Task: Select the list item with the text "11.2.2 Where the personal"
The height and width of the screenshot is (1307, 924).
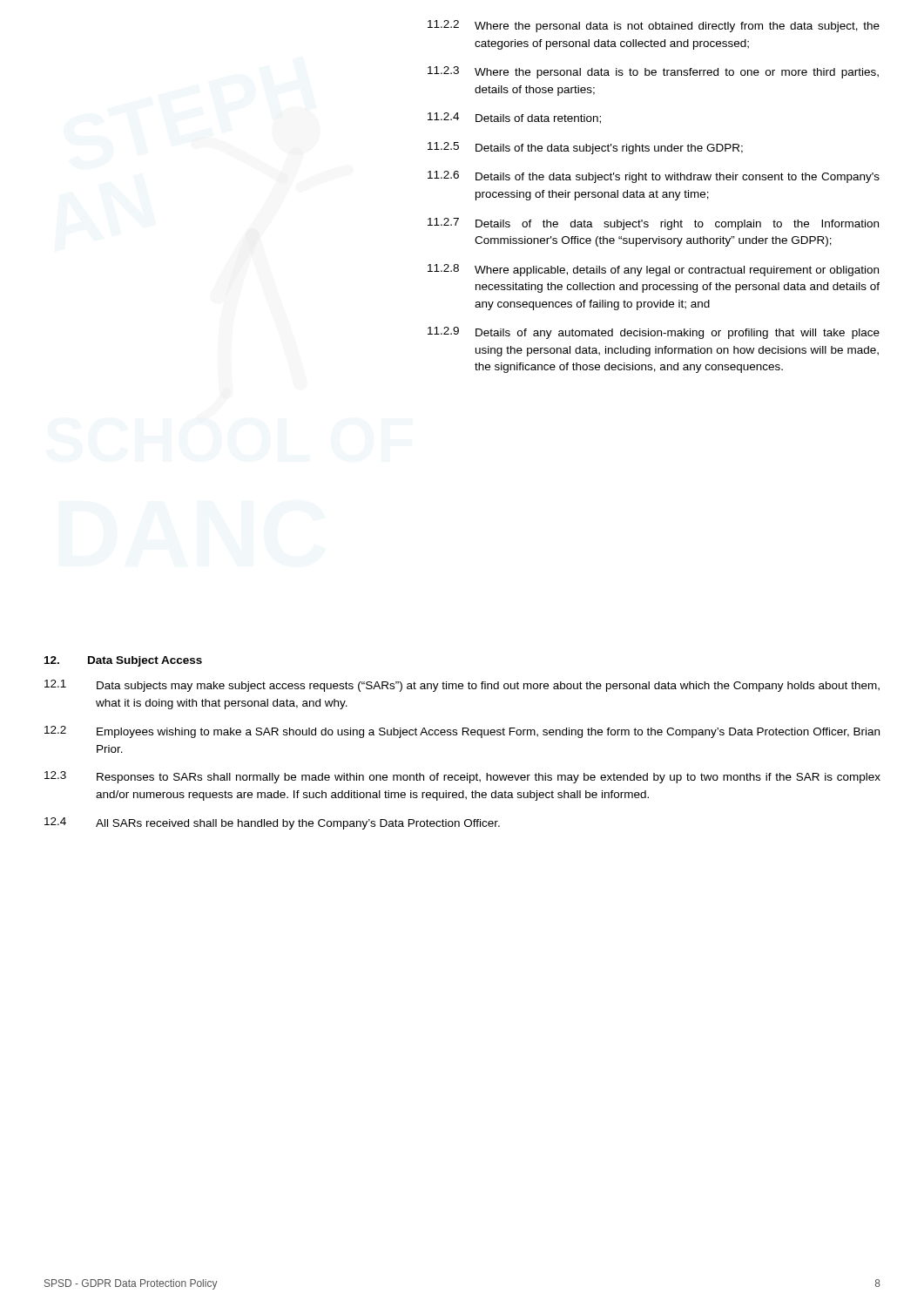Action: click(x=653, y=34)
